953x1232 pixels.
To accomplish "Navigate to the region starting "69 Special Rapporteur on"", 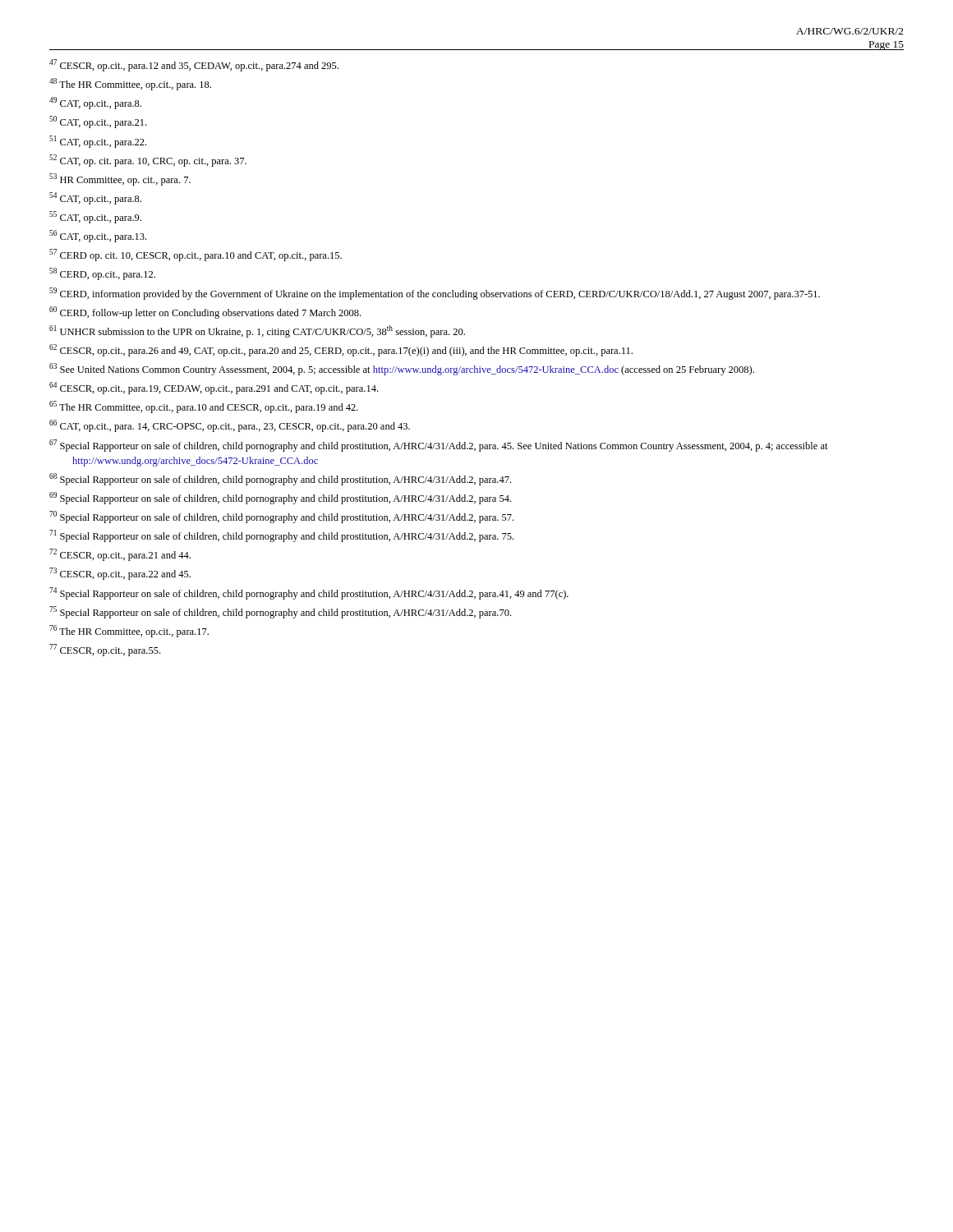I will pyautogui.click(x=281, y=498).
